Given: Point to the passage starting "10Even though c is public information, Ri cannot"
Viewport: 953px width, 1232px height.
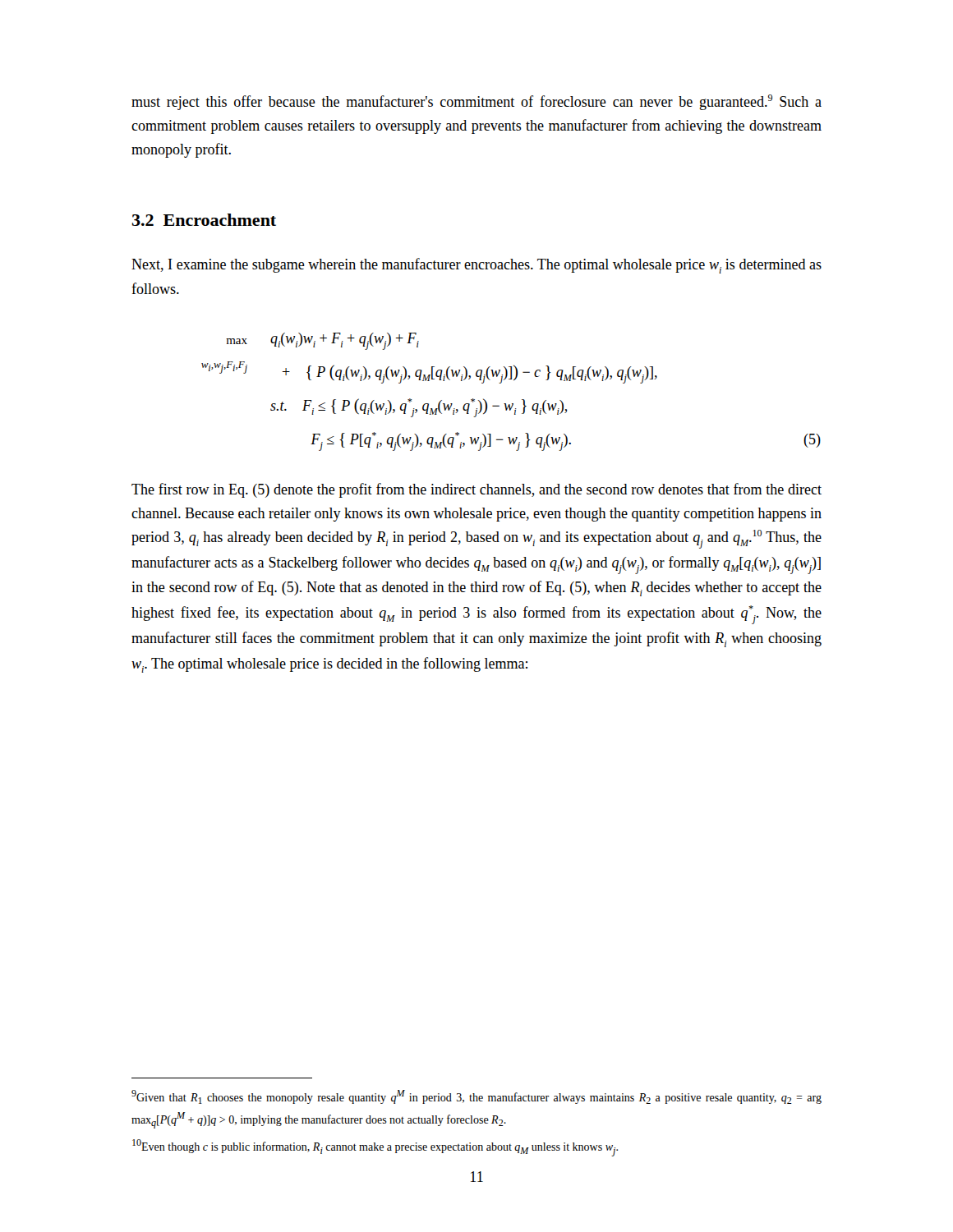Looking at the screenshot, I should pos(375,1146).
